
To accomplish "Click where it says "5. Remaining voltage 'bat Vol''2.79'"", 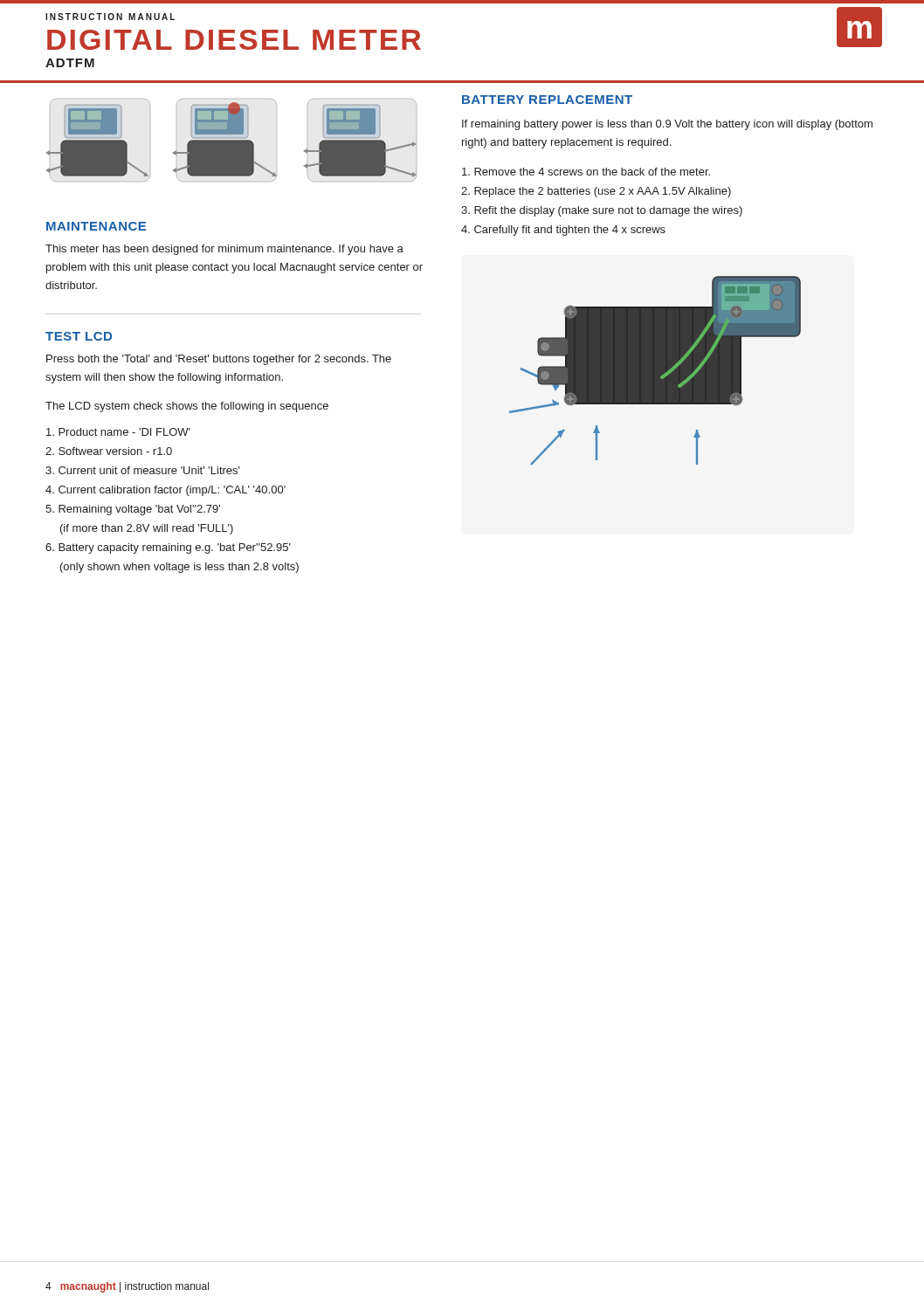I will coord(133,509).
